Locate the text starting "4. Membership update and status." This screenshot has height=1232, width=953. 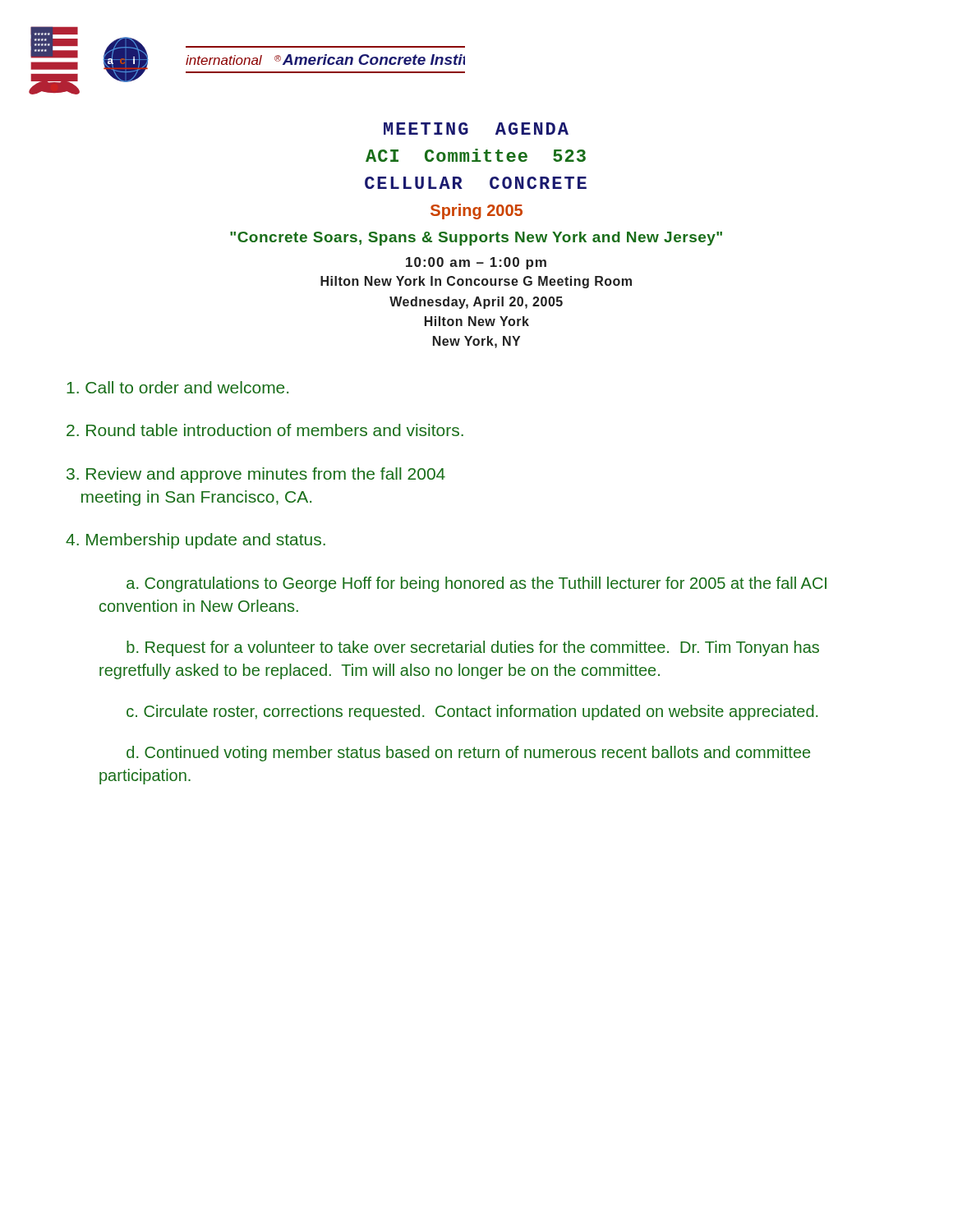pos(196,539)
